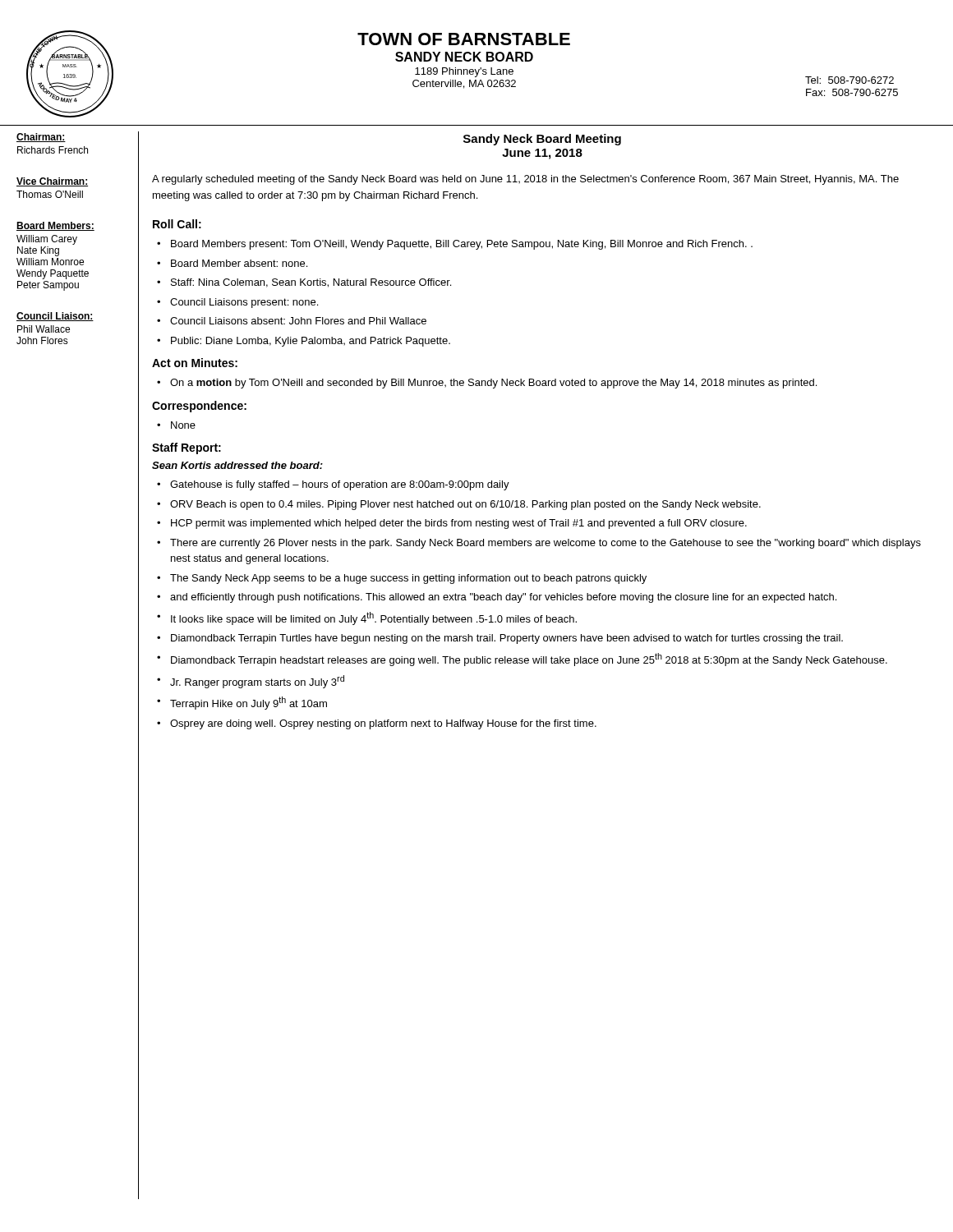The width and height of the screenshot is (953, 1232).
Task: Point to the text starting "There are currently 26"
Action: click(x=545, y=550)
